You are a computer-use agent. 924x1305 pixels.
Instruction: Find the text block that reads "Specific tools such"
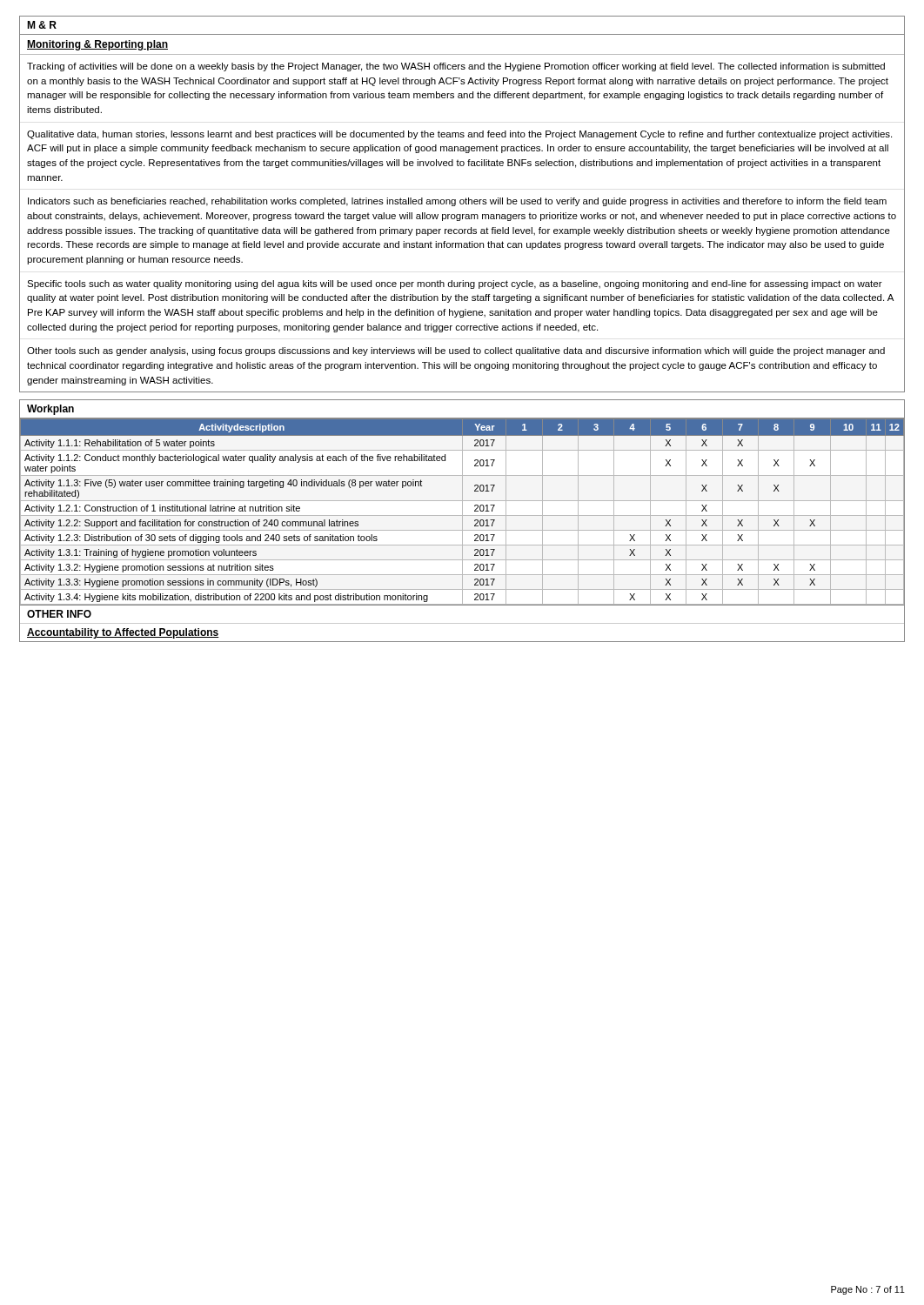(462, 305)
